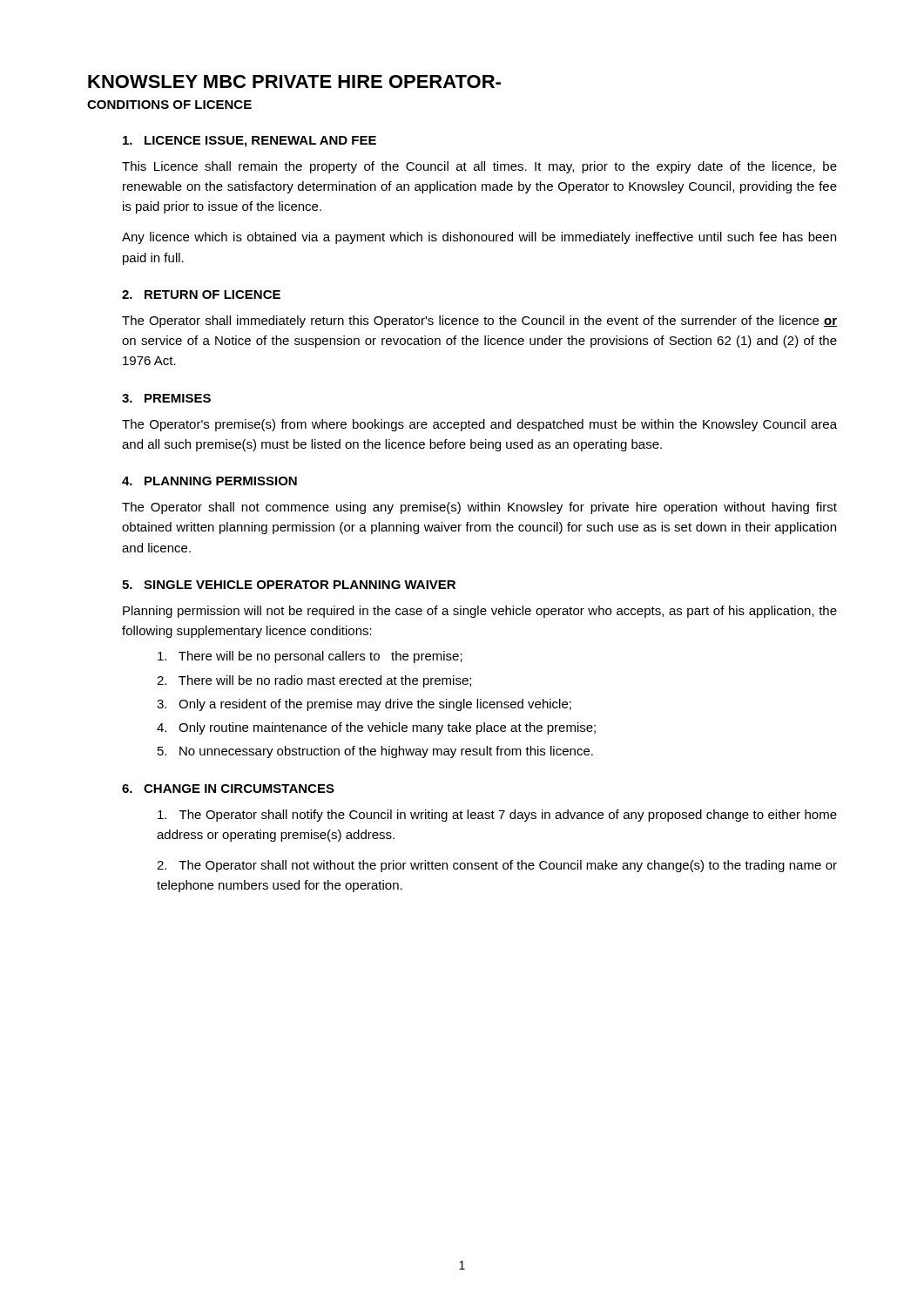The width and height of the screenshot is (924, 1307).
Task: Locate the block starting "6. CHANGE IN CIRCUMSTANCES"
Action: pyautogui.click(x=228, y=788)
